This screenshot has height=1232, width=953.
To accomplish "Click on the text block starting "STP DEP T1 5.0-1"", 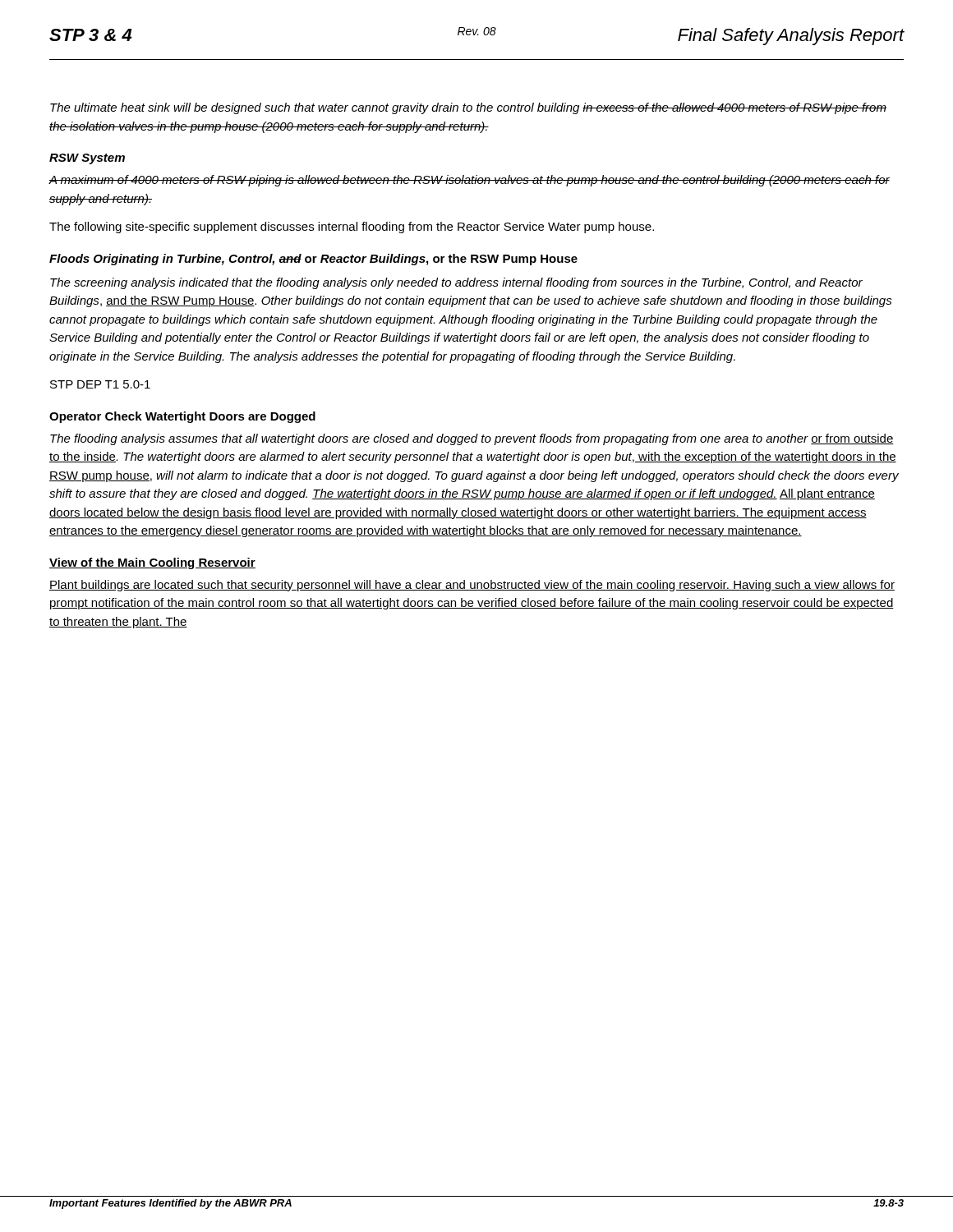I will coord(100,384).
